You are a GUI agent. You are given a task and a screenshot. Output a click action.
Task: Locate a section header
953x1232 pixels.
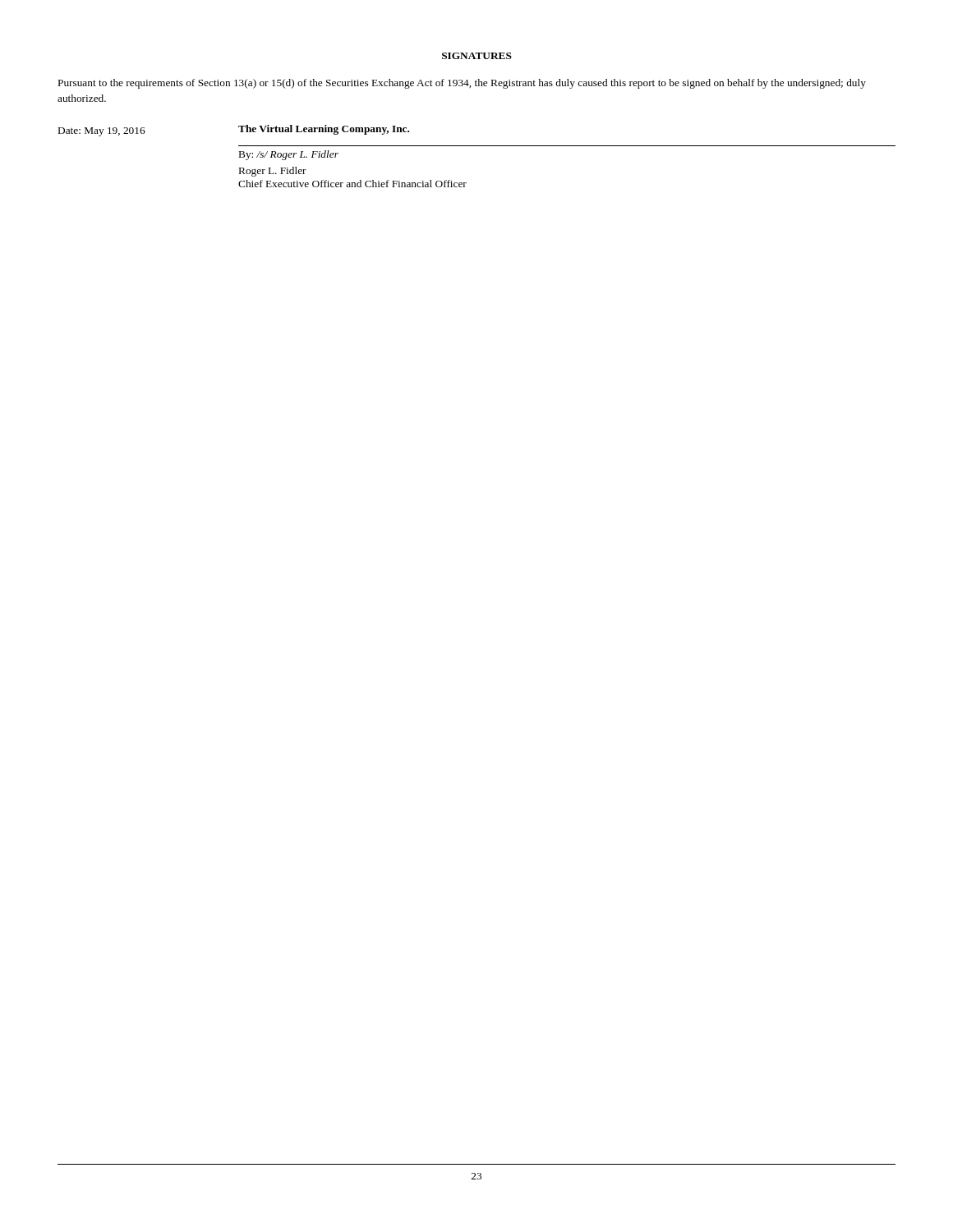coord(476,55)
